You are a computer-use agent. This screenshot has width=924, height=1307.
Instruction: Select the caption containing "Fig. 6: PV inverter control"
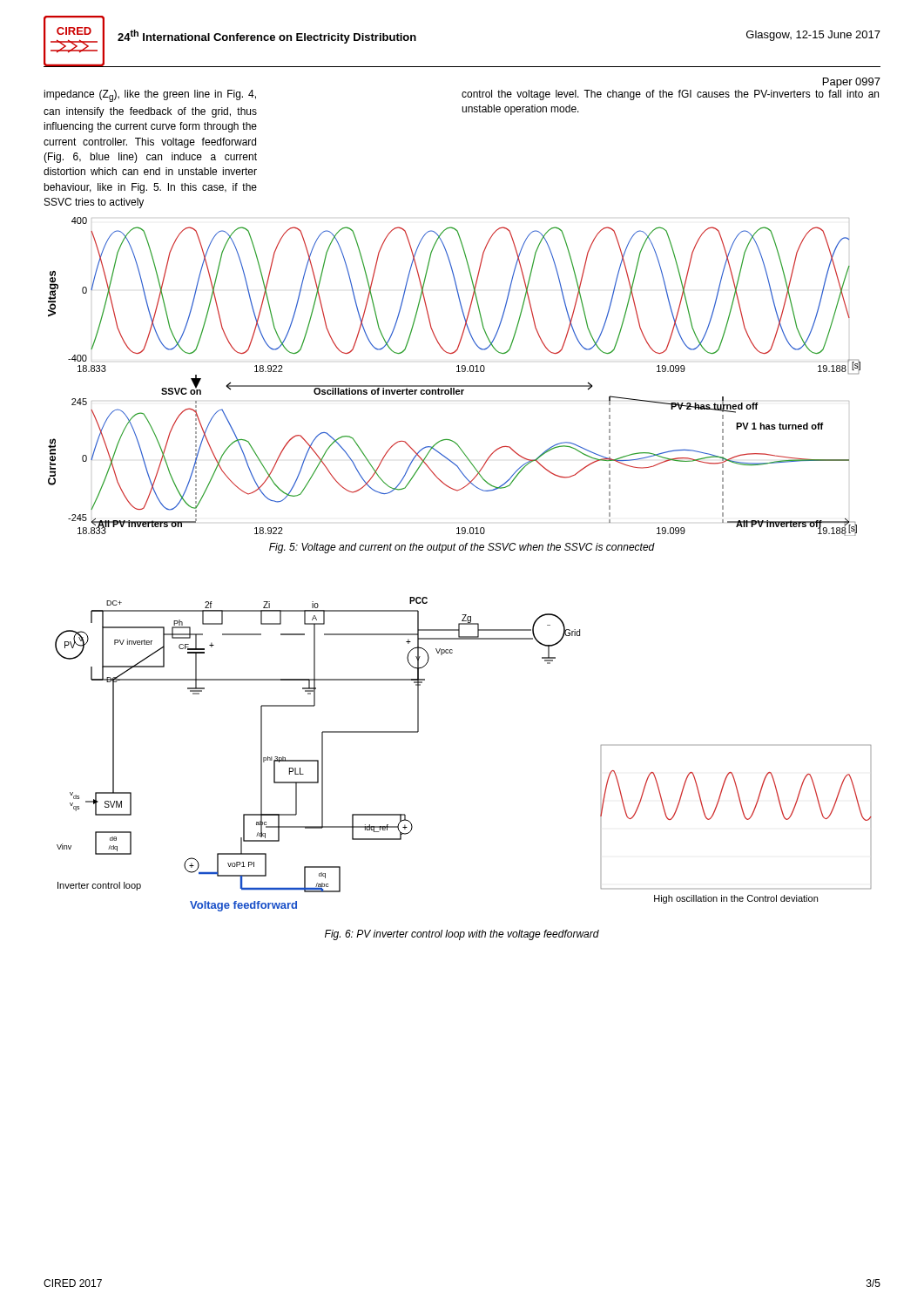[462, 934]
